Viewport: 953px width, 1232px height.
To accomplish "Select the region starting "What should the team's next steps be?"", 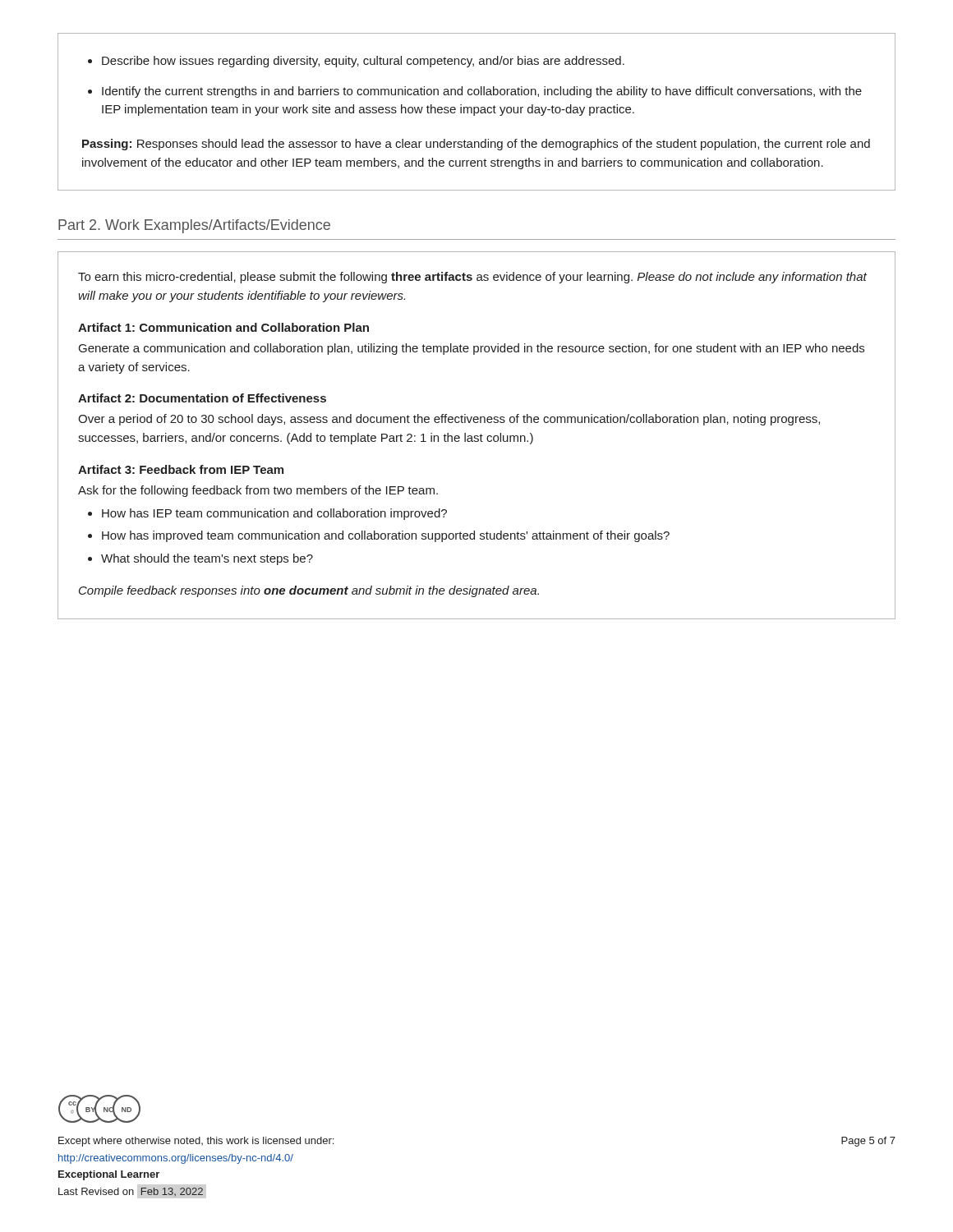I will tap(207, 559).
